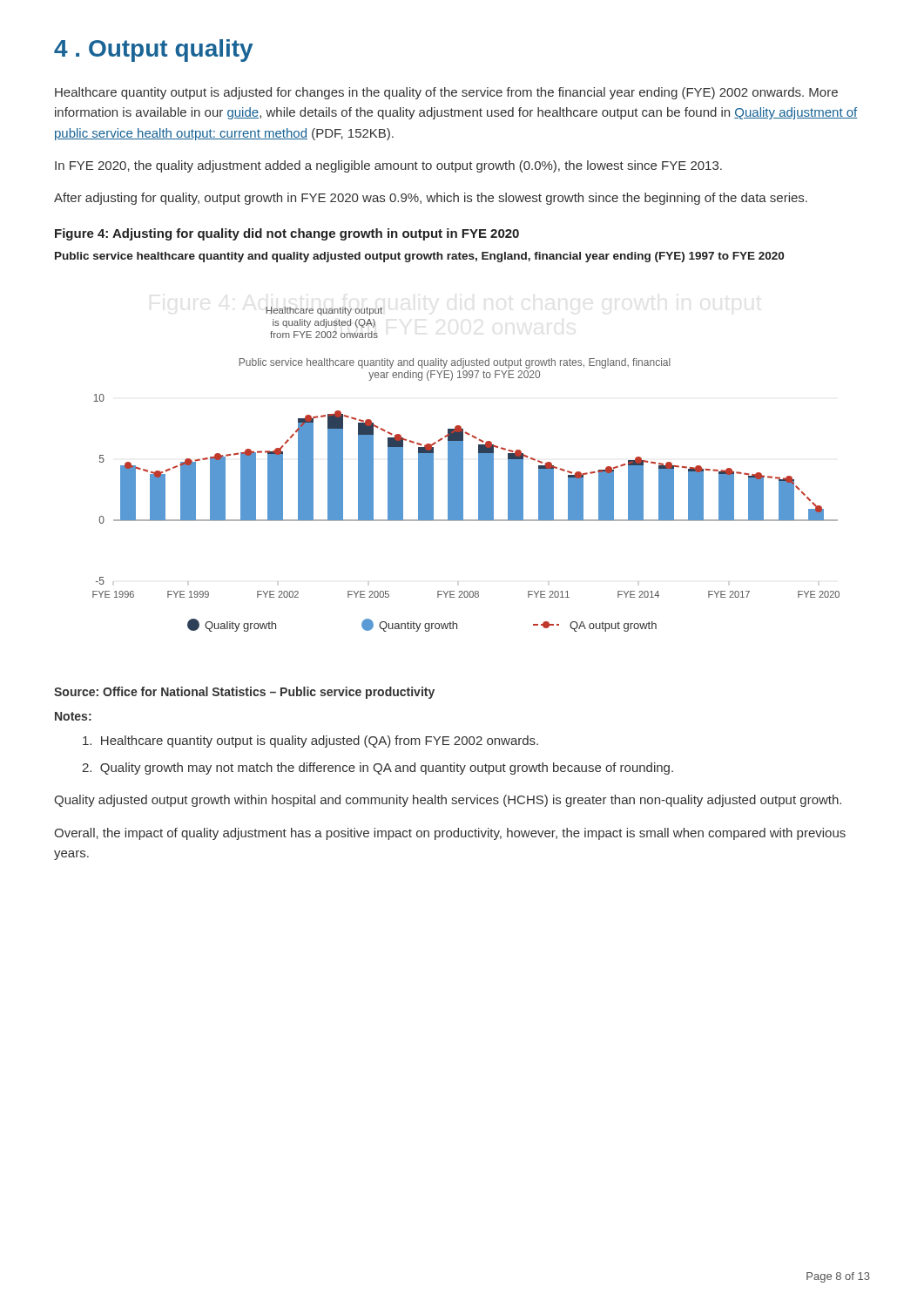Point to the region starting "Quality adjusted output growth within hospital"
The height and width of the screenshot is (1307, 924).
[x=459, y=800]
